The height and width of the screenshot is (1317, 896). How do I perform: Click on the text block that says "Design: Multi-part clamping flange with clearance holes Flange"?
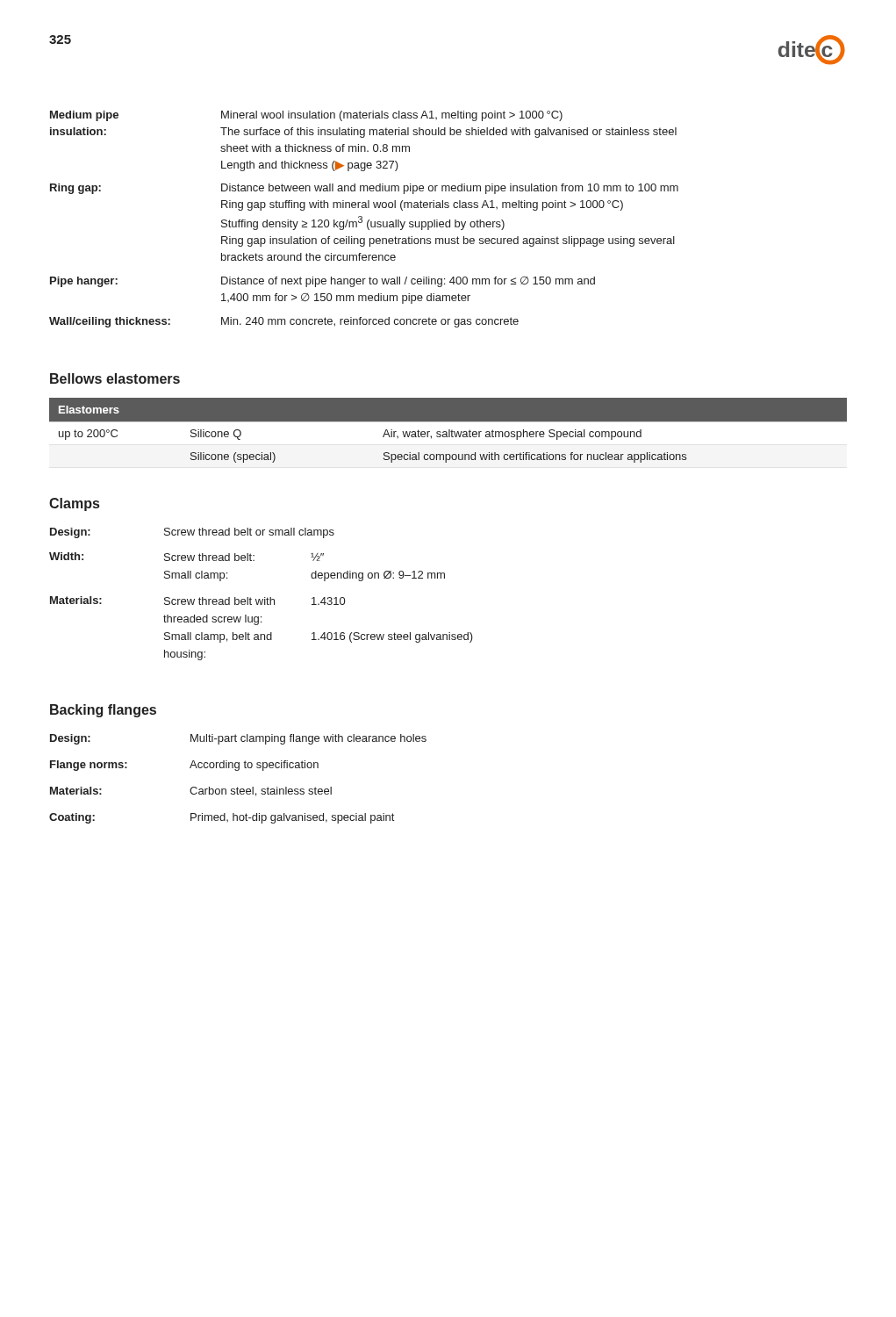tap(238, 739)
